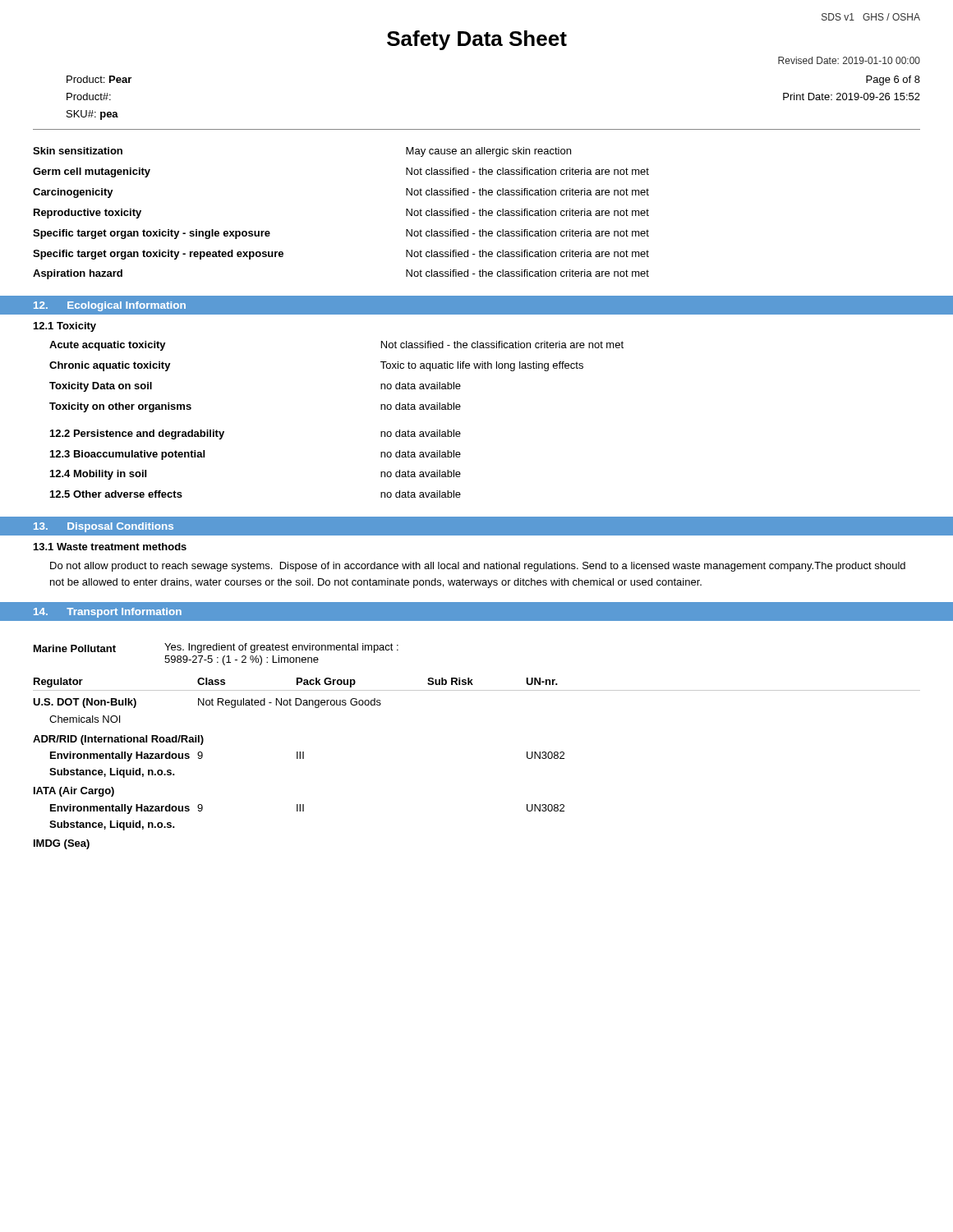
Task: Click on the text block starting "Safety Data Sheet"
Action: (x=476, y=39)
